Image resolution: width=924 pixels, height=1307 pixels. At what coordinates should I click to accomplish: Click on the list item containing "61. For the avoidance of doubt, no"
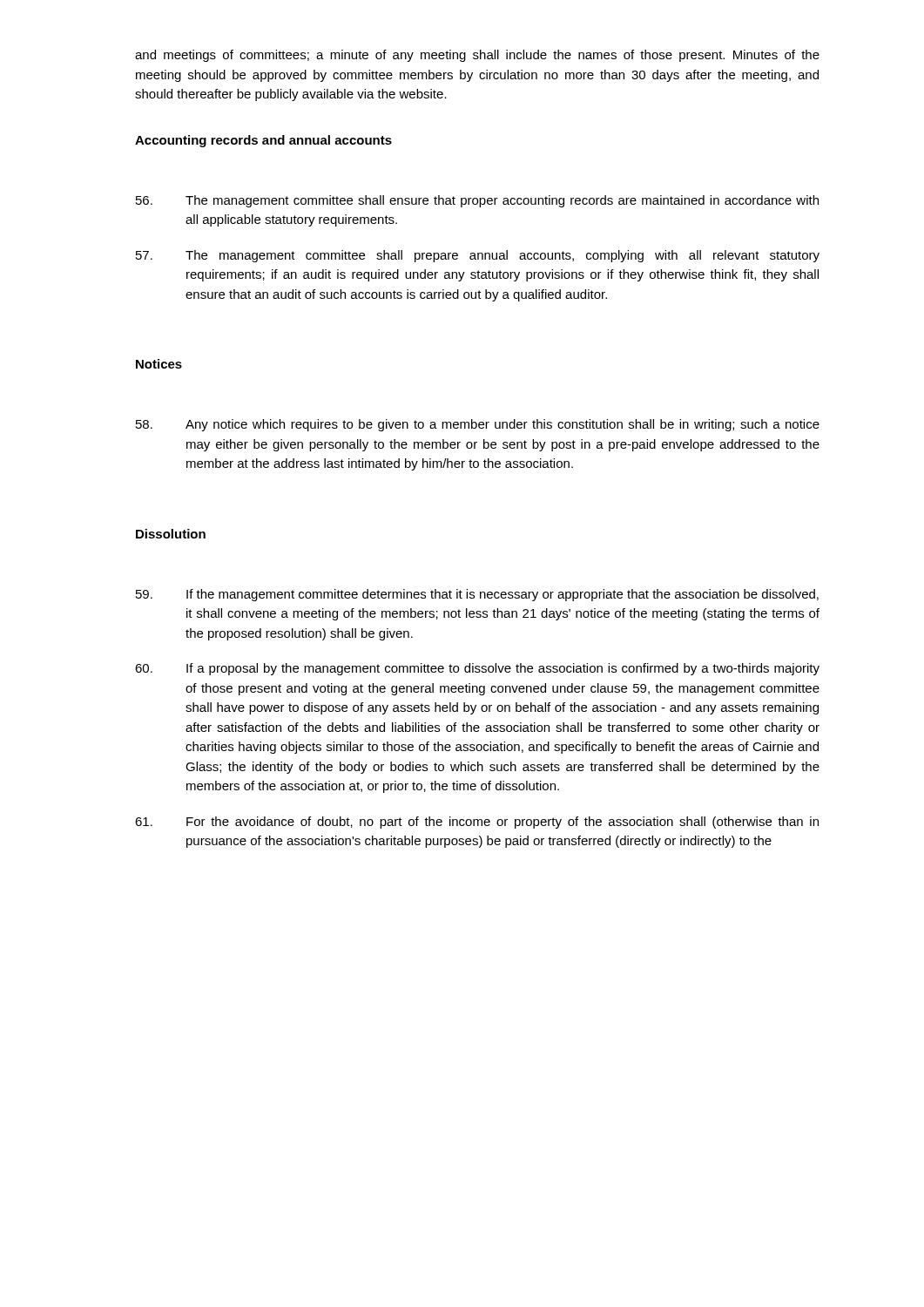477,831
